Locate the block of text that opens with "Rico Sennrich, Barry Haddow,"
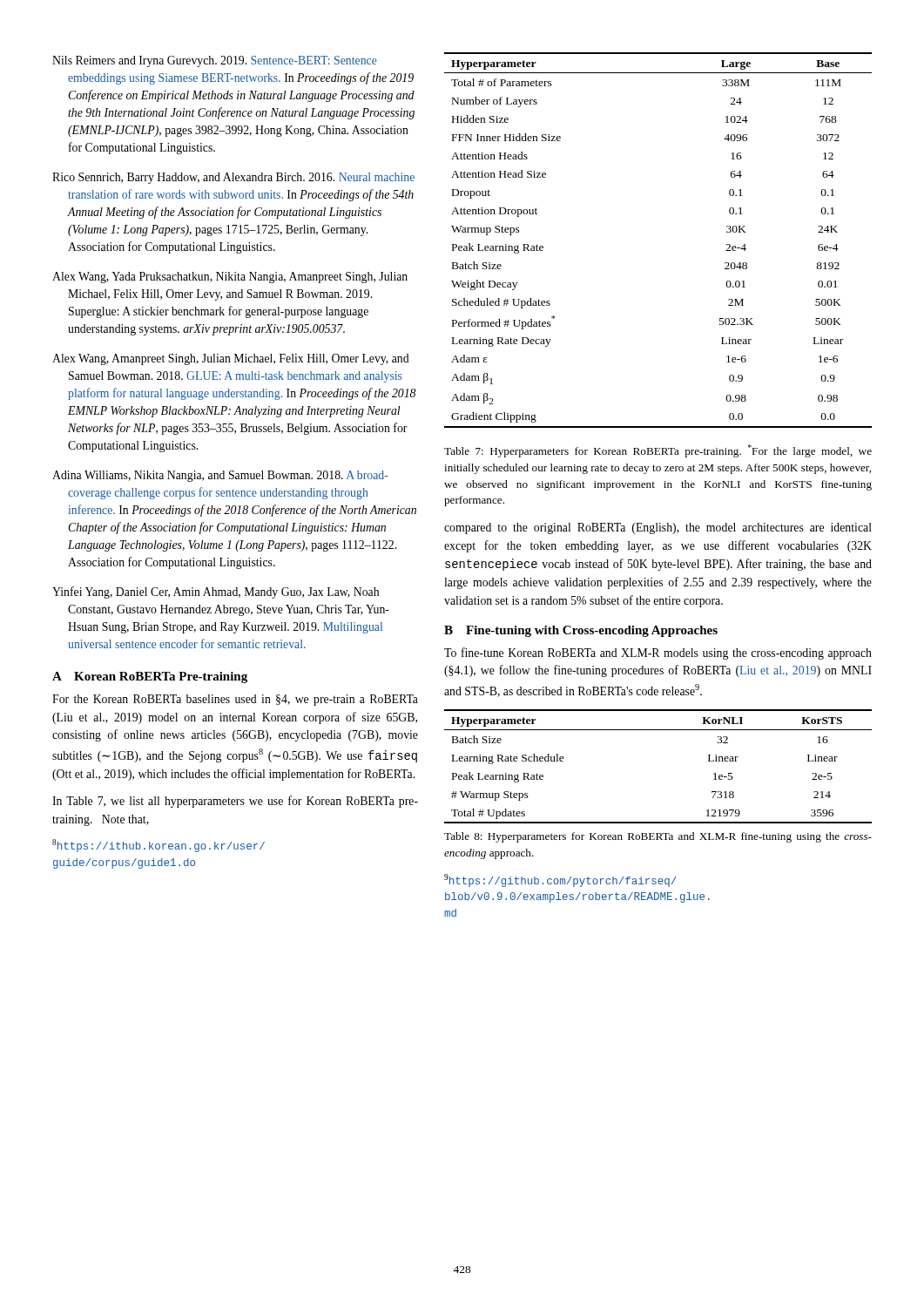This screenshot has height=1307, width=924. [x=234, y=212]
